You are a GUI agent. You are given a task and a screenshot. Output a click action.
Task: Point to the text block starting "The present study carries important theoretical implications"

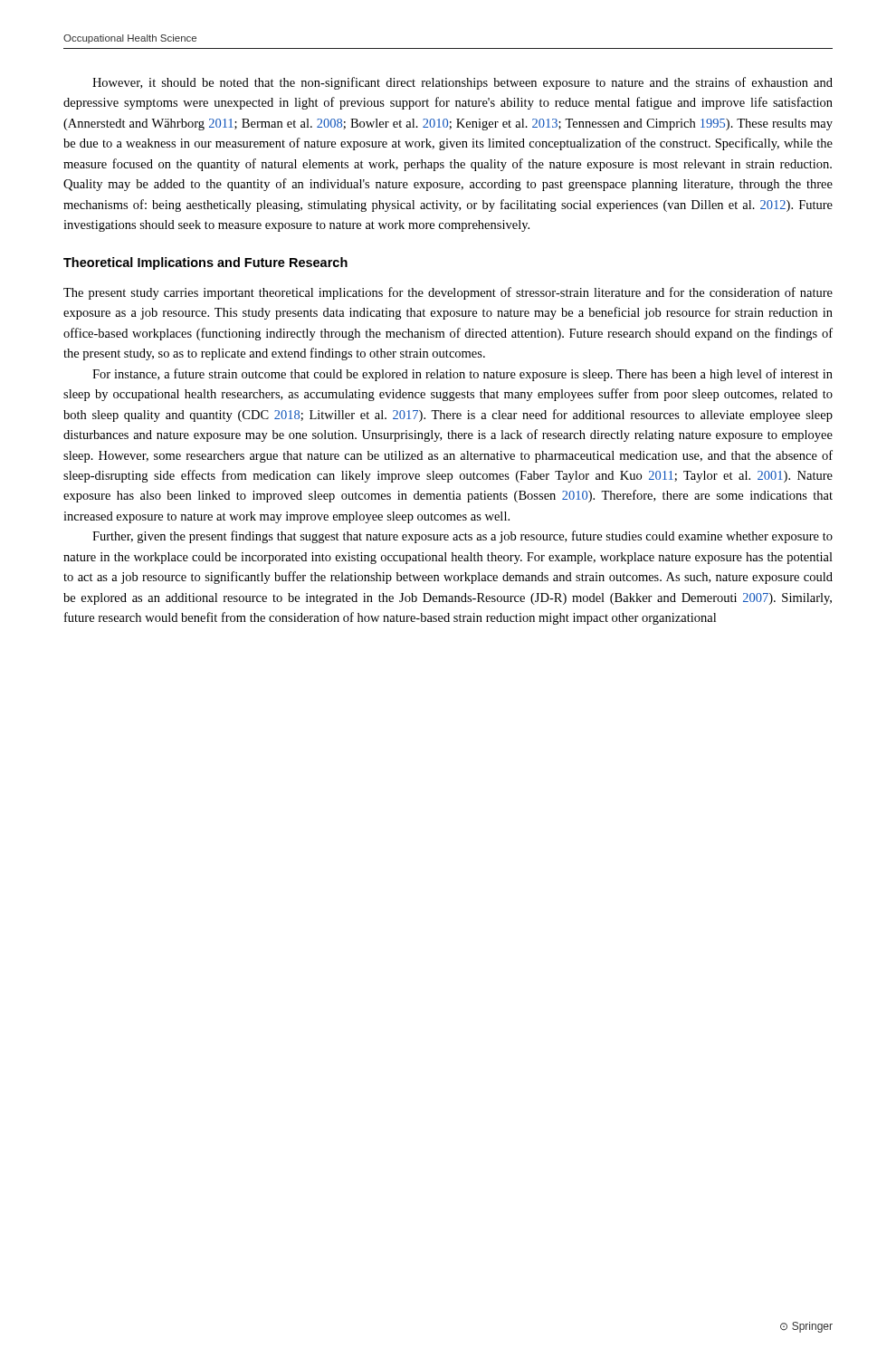coord(448,323)
